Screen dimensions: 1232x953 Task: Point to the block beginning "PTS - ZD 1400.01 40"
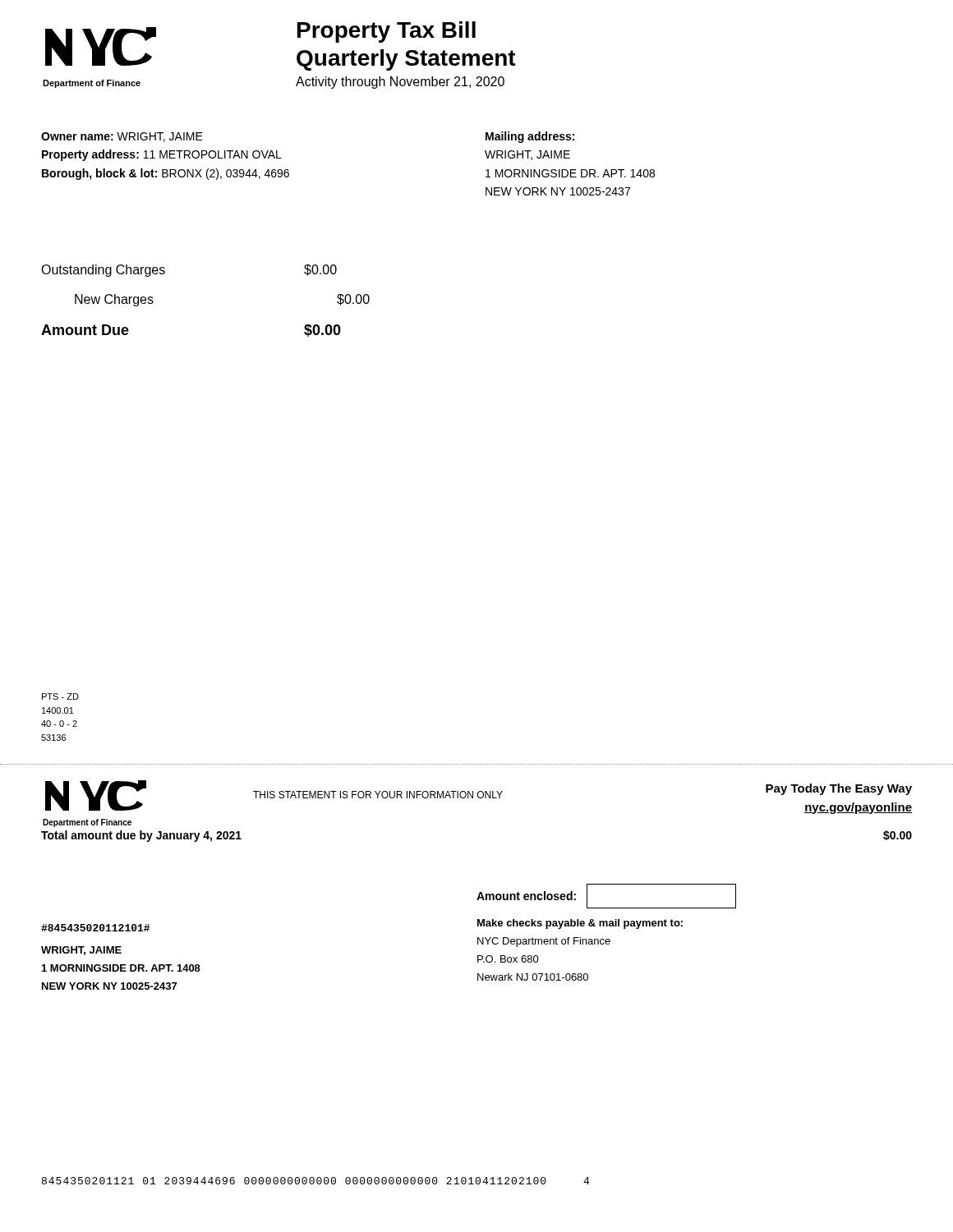click(60, 717)
